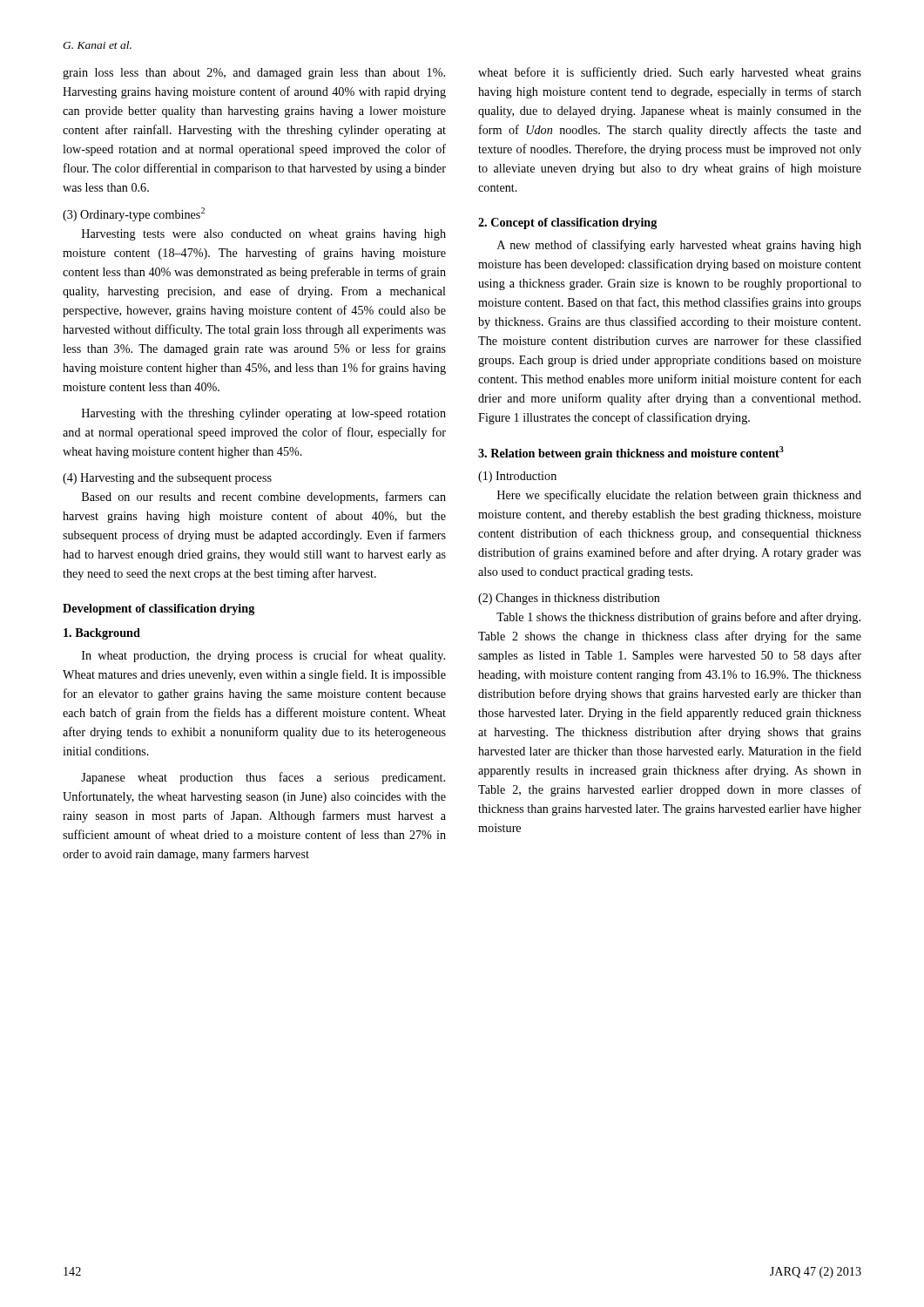Find the text starting "A new method of classifying"

[x=670, y=331]
